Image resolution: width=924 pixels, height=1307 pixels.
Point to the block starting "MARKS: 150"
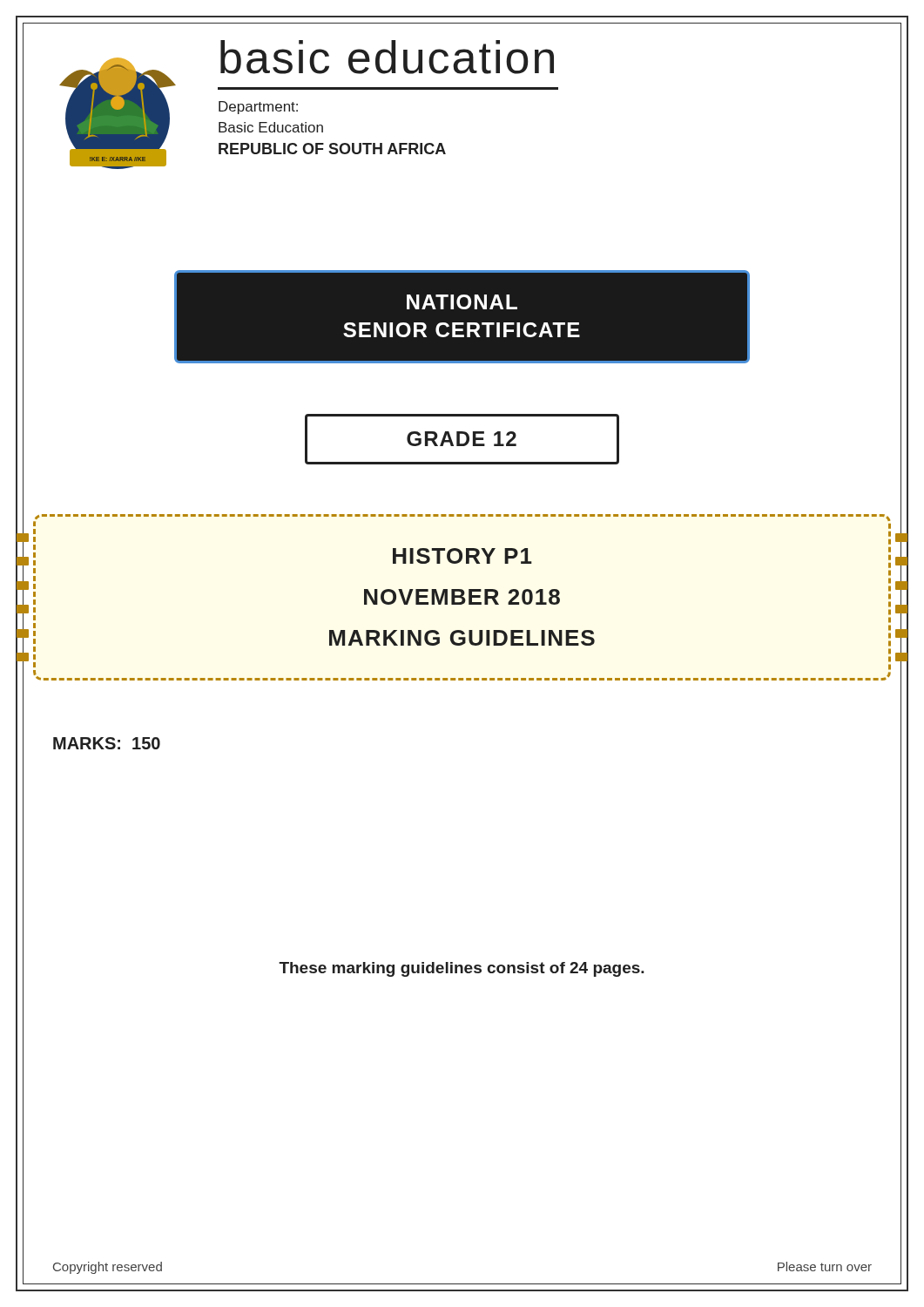(106, 743)
